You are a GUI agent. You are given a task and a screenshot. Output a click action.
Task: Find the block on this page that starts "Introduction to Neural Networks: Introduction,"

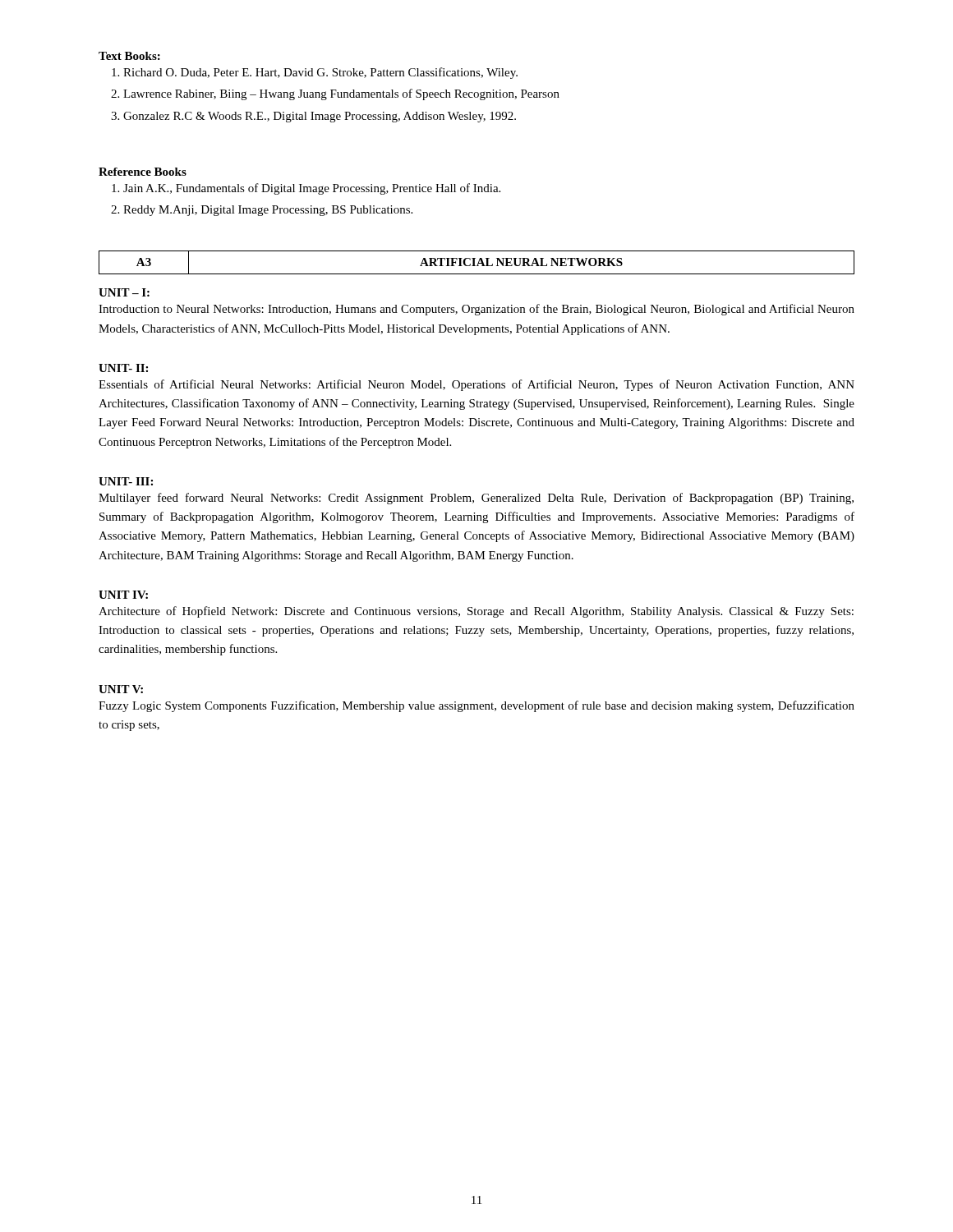476,319
